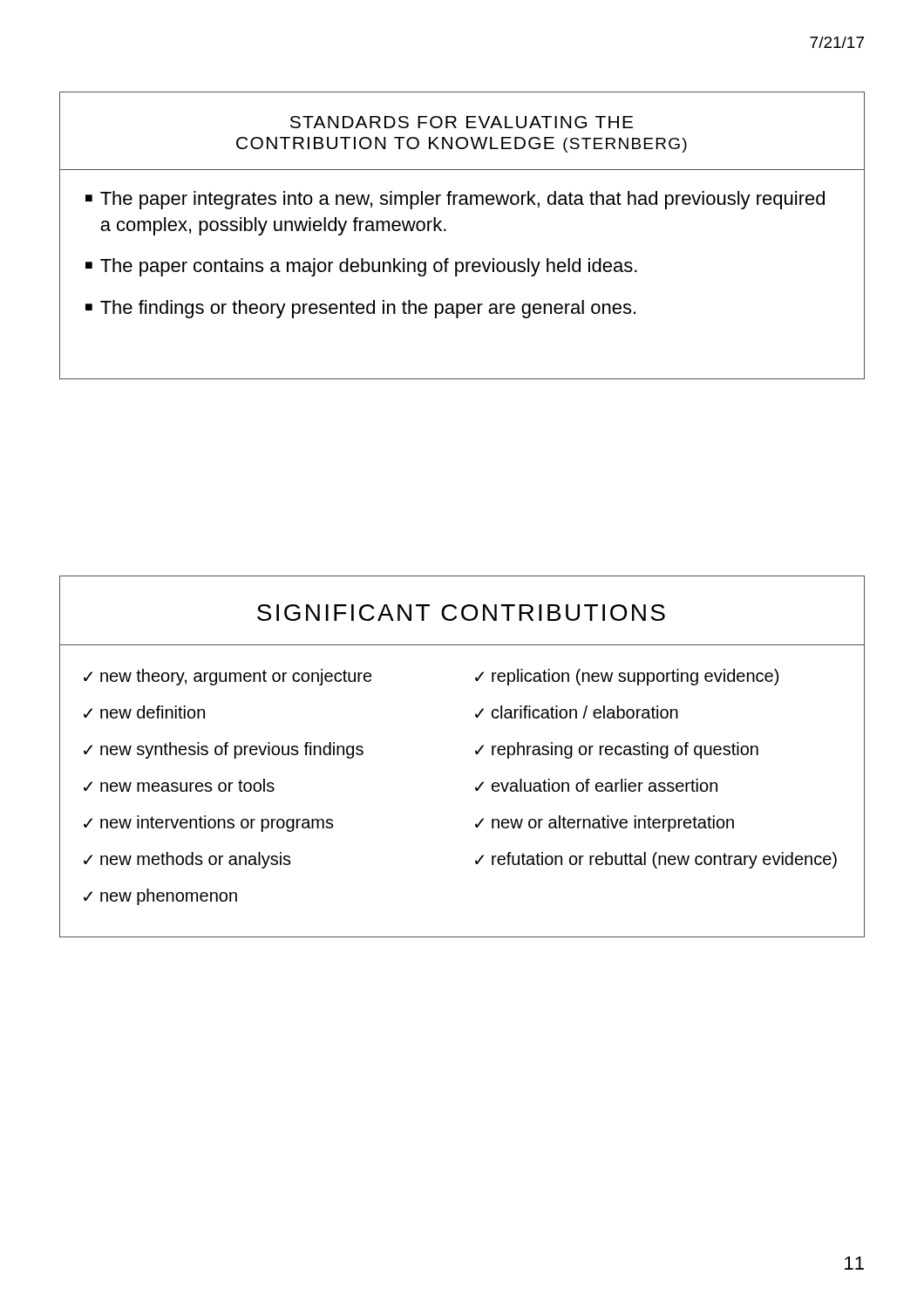This screenshot has height=1308, width=924.
Task: Click on the list item that says "✓ rephrasing or recasting"
Action: pyautogui.click(x=616, y=750)
